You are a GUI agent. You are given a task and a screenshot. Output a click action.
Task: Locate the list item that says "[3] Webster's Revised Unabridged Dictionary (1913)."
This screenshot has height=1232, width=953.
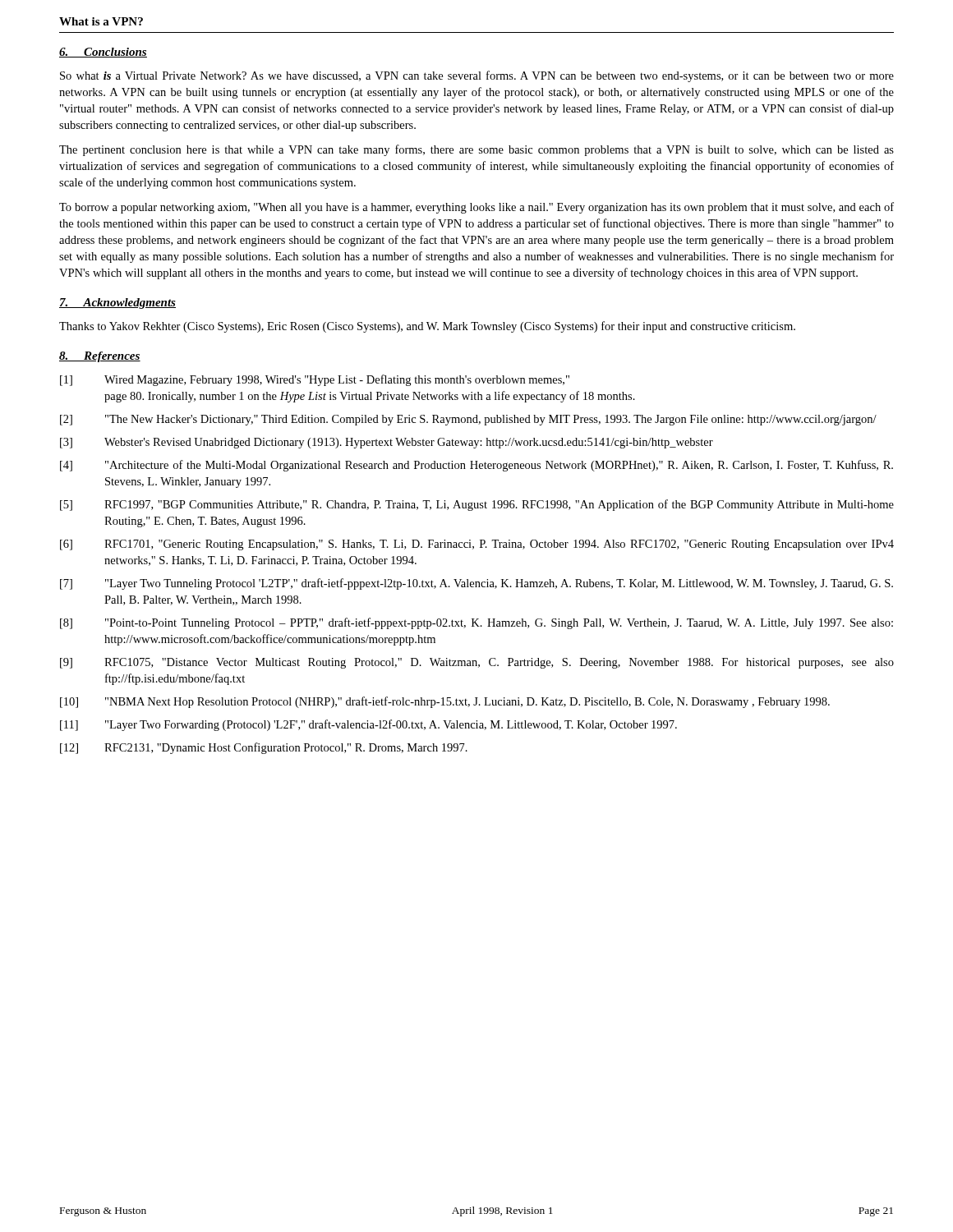point(476,442)
